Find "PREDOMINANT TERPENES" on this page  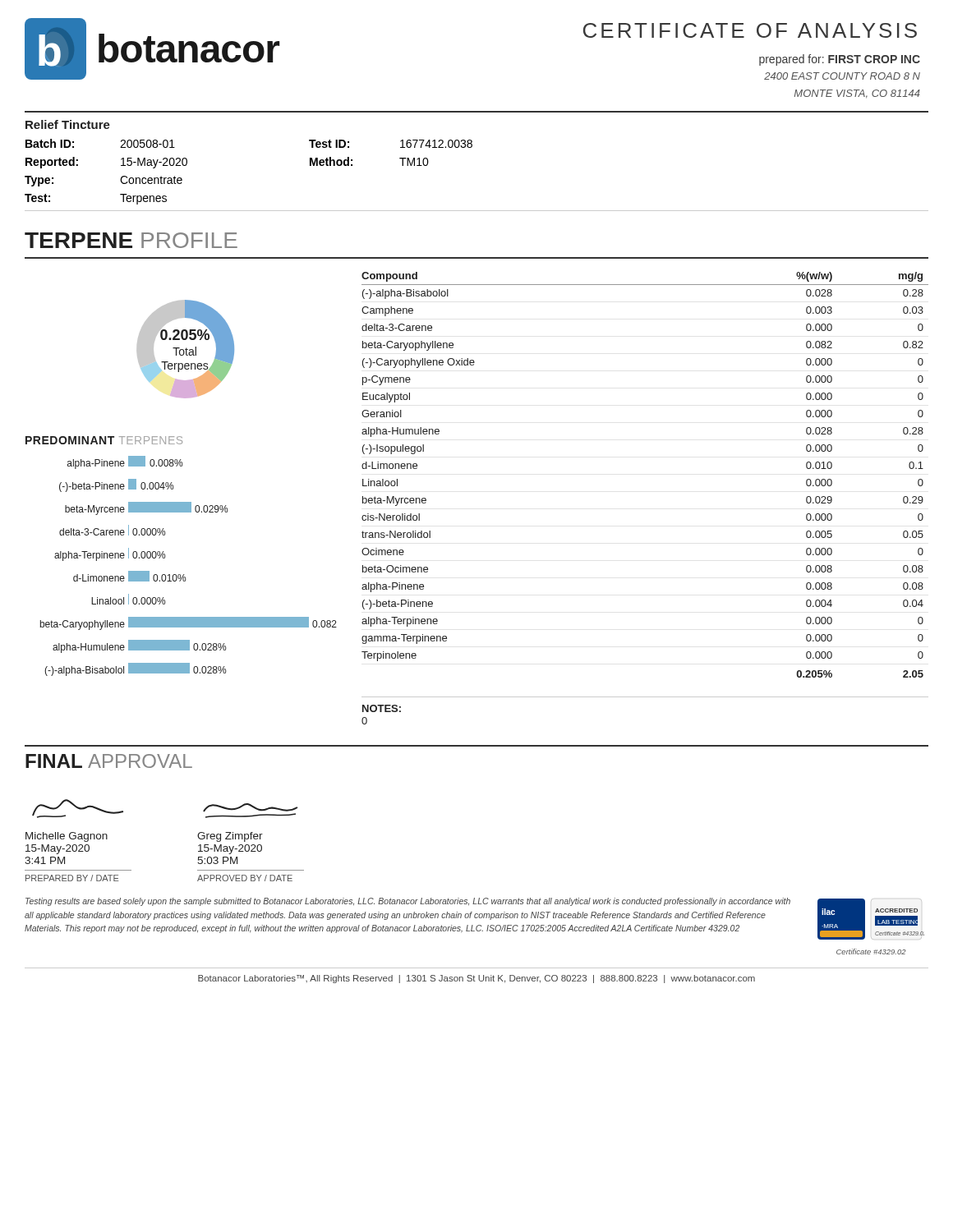tap(104, 440)
